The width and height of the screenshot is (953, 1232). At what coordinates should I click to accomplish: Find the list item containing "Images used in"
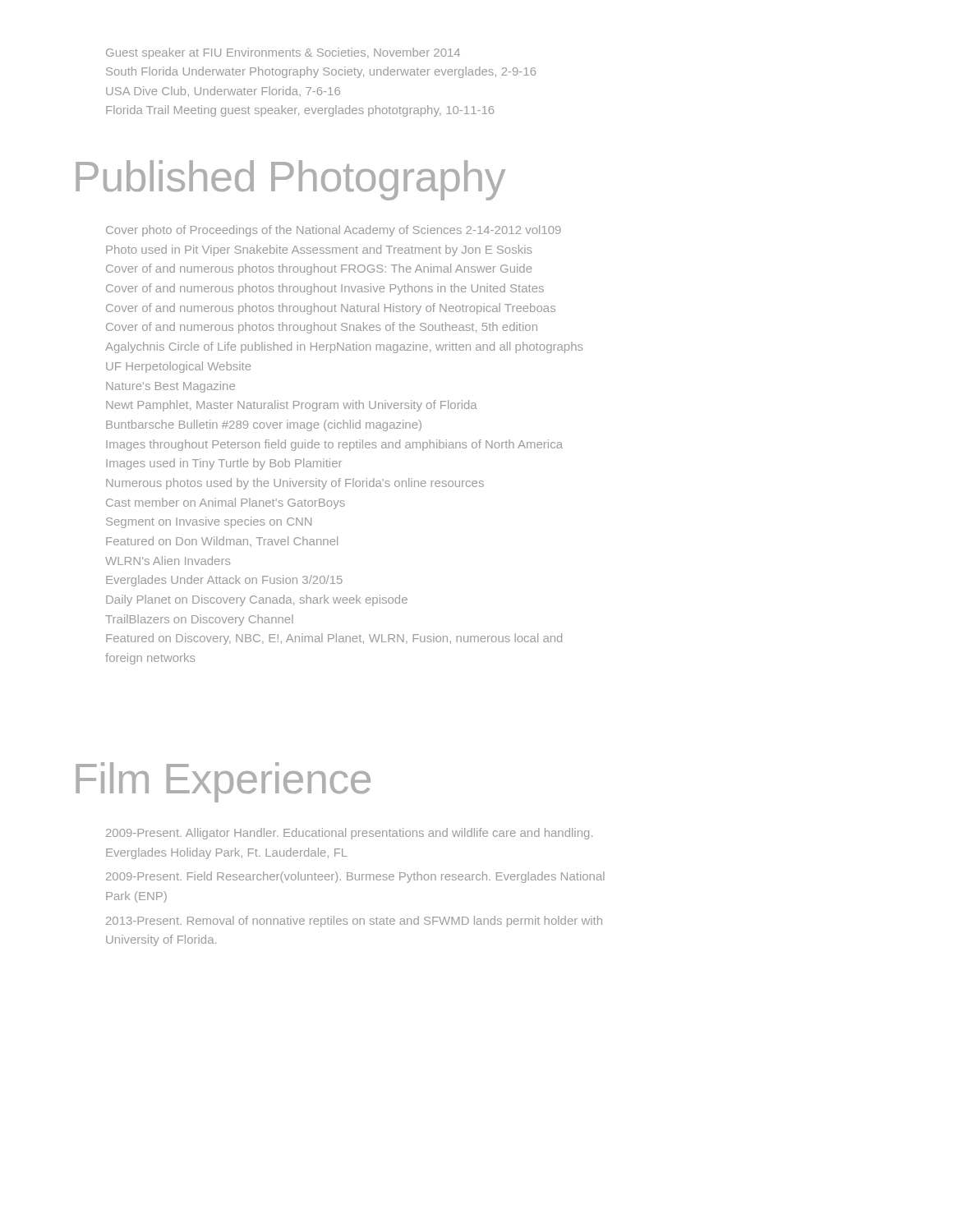pos(224,463)
